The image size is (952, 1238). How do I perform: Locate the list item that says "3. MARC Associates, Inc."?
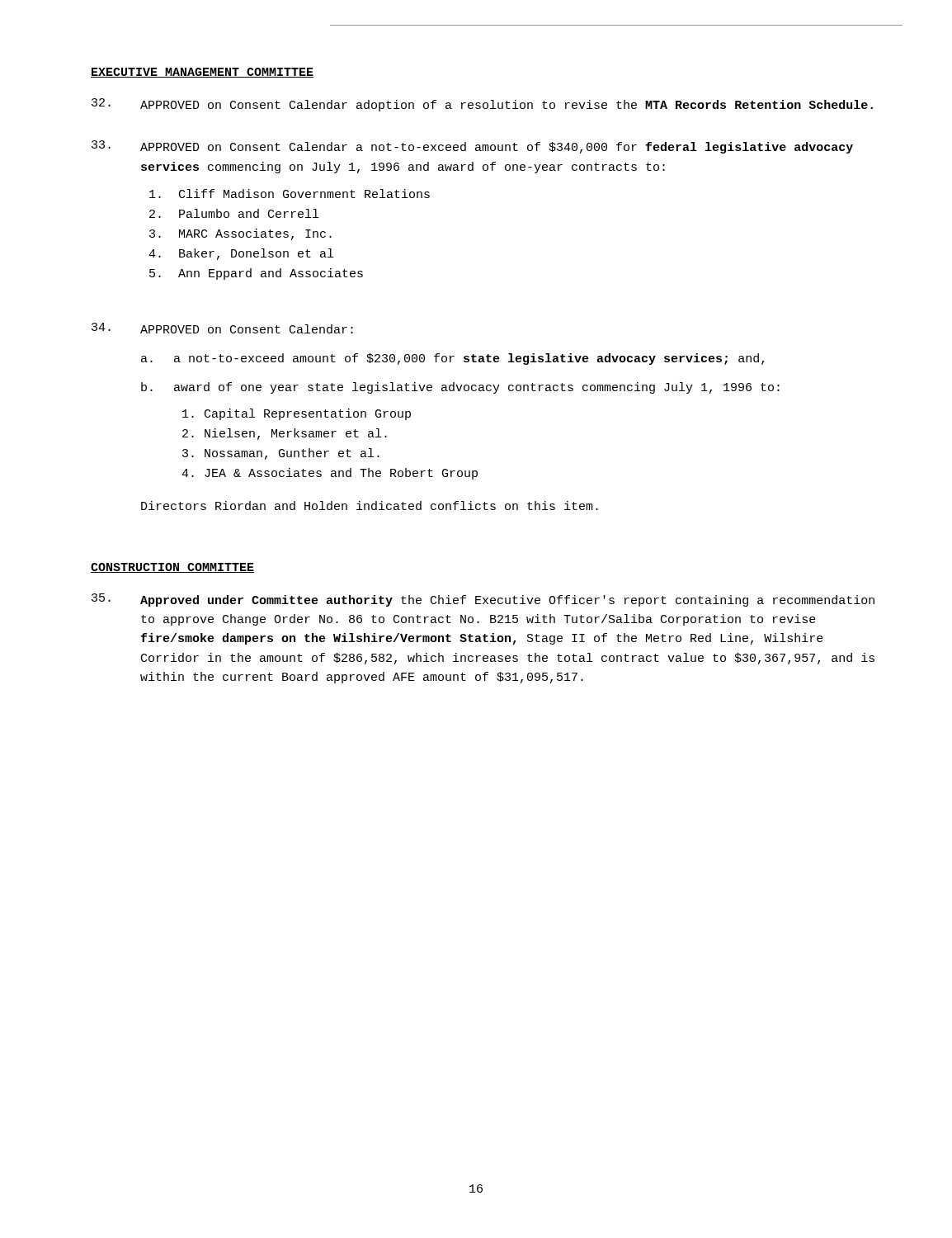pyautogui.click(x=241, y=235)
